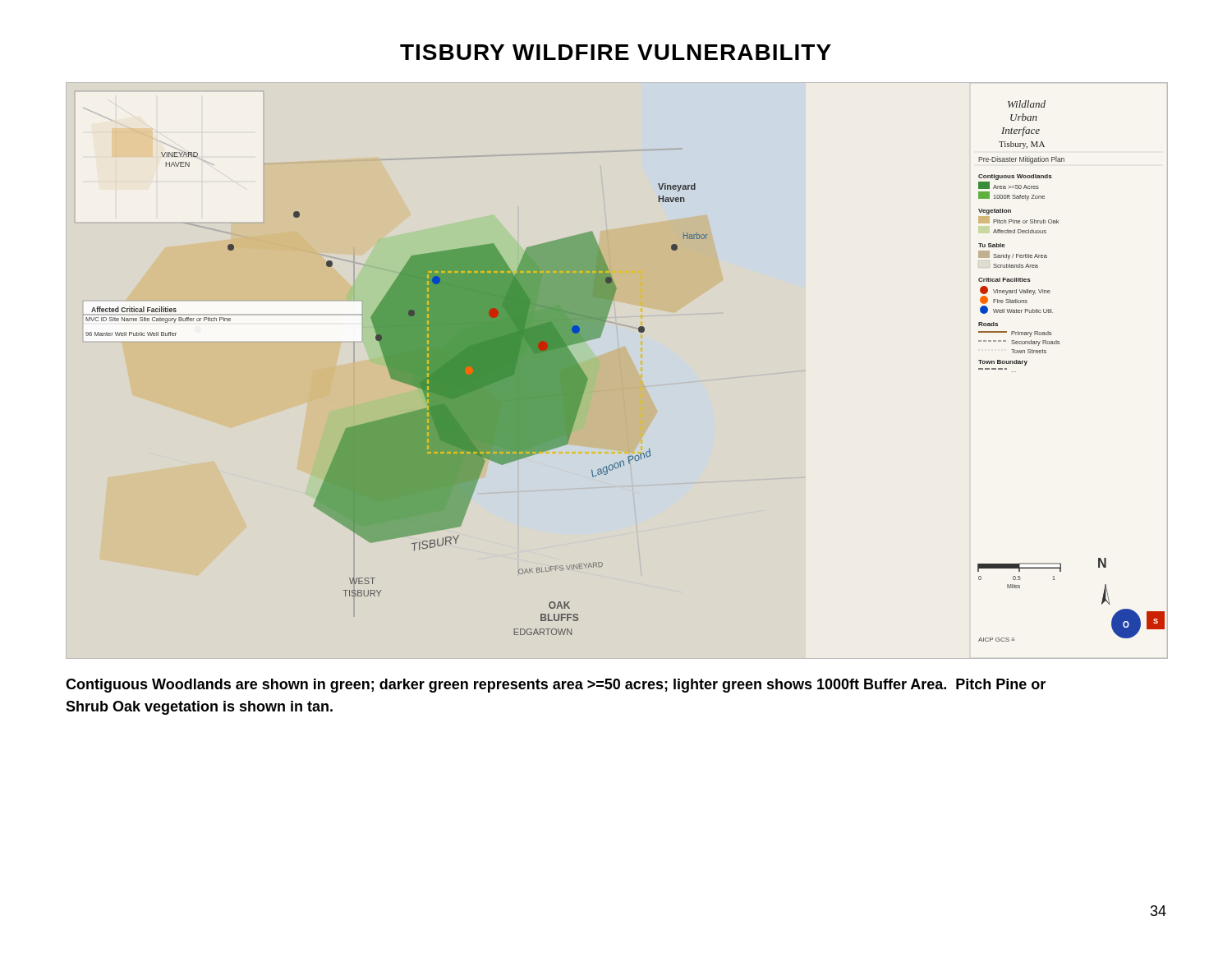Locate the map
Viewport: 1232px width, 953px height.
(617, 371)
